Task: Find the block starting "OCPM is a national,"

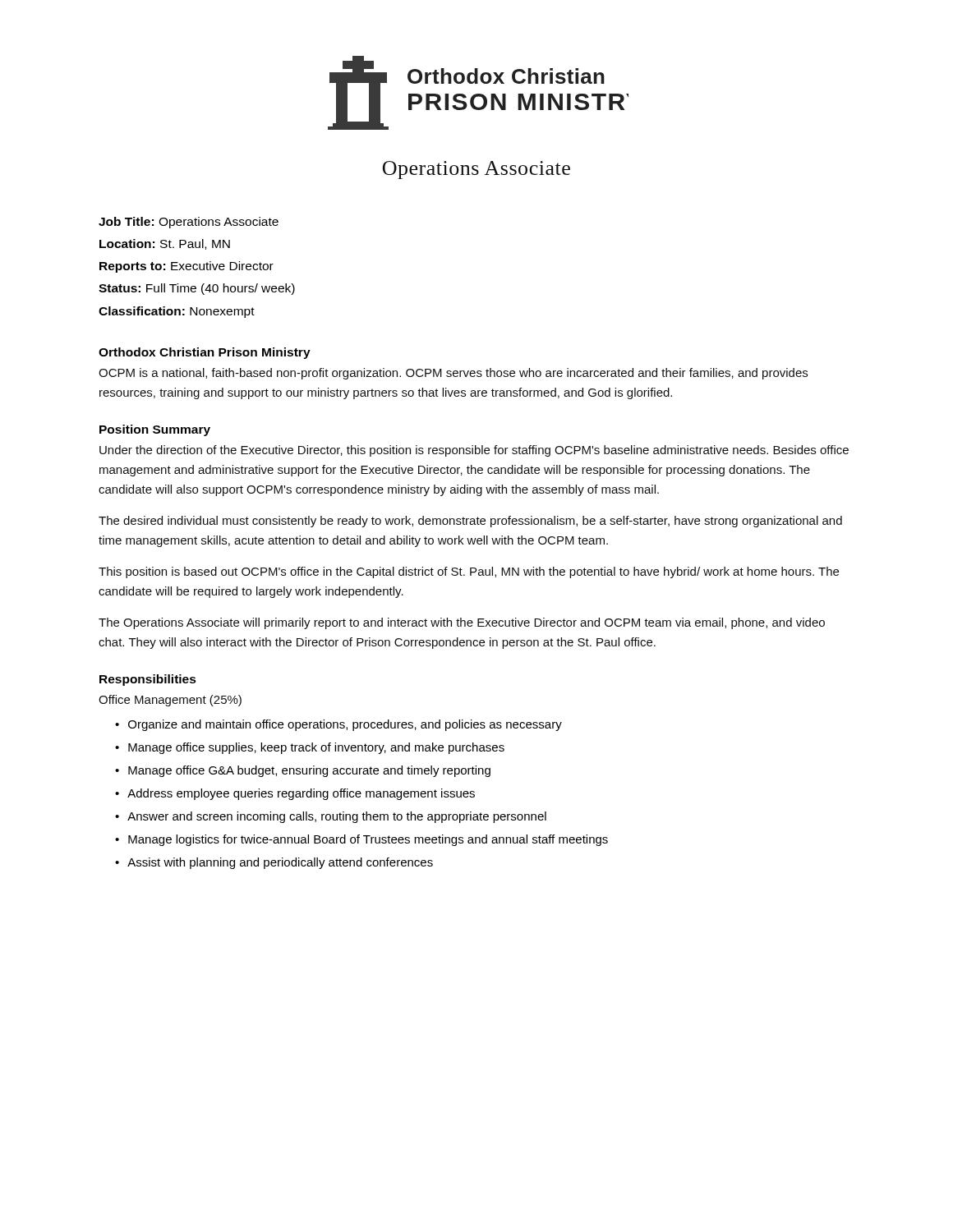Action: point(453,382)
